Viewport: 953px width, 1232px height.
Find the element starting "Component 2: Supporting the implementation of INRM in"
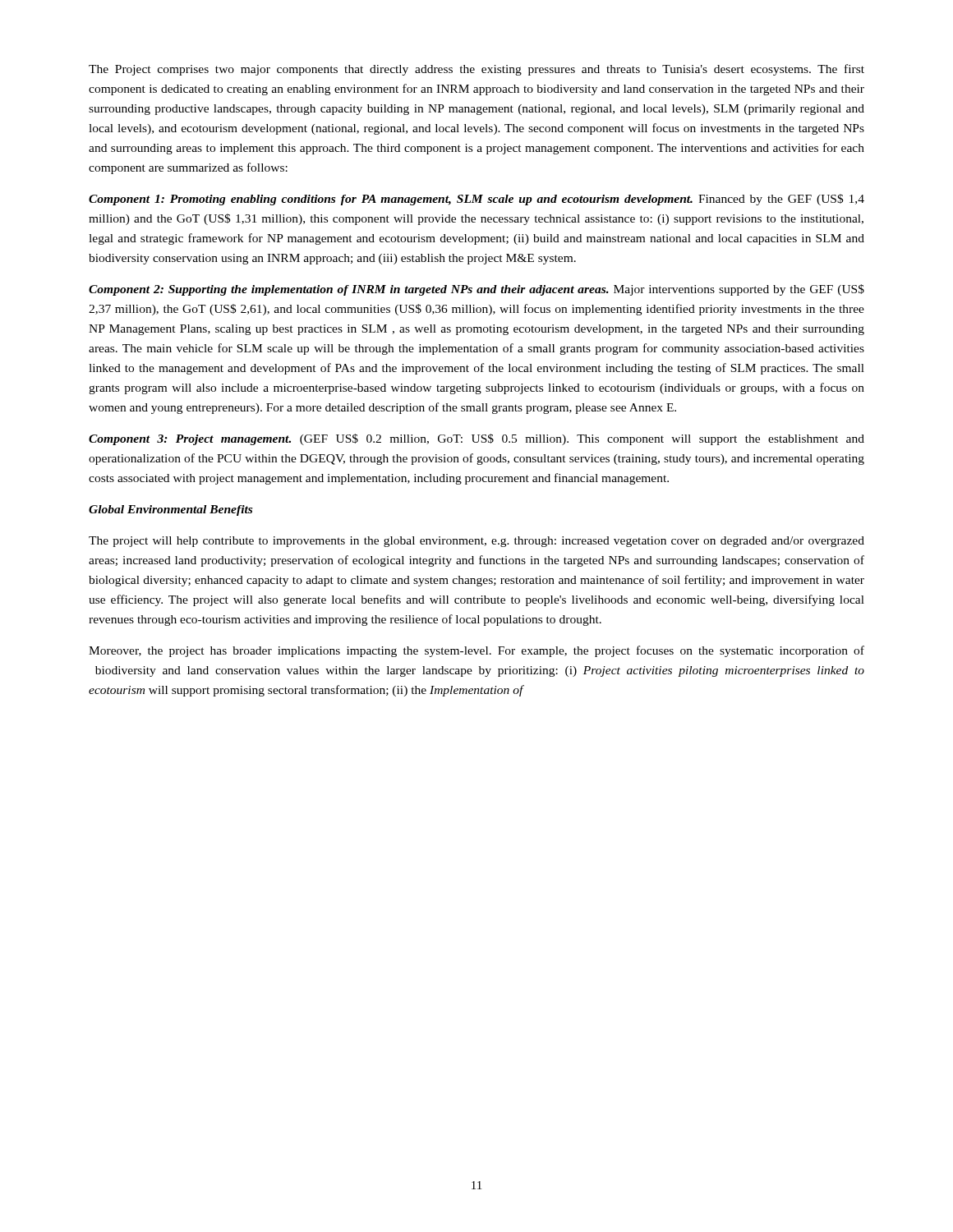pos(476,348)
